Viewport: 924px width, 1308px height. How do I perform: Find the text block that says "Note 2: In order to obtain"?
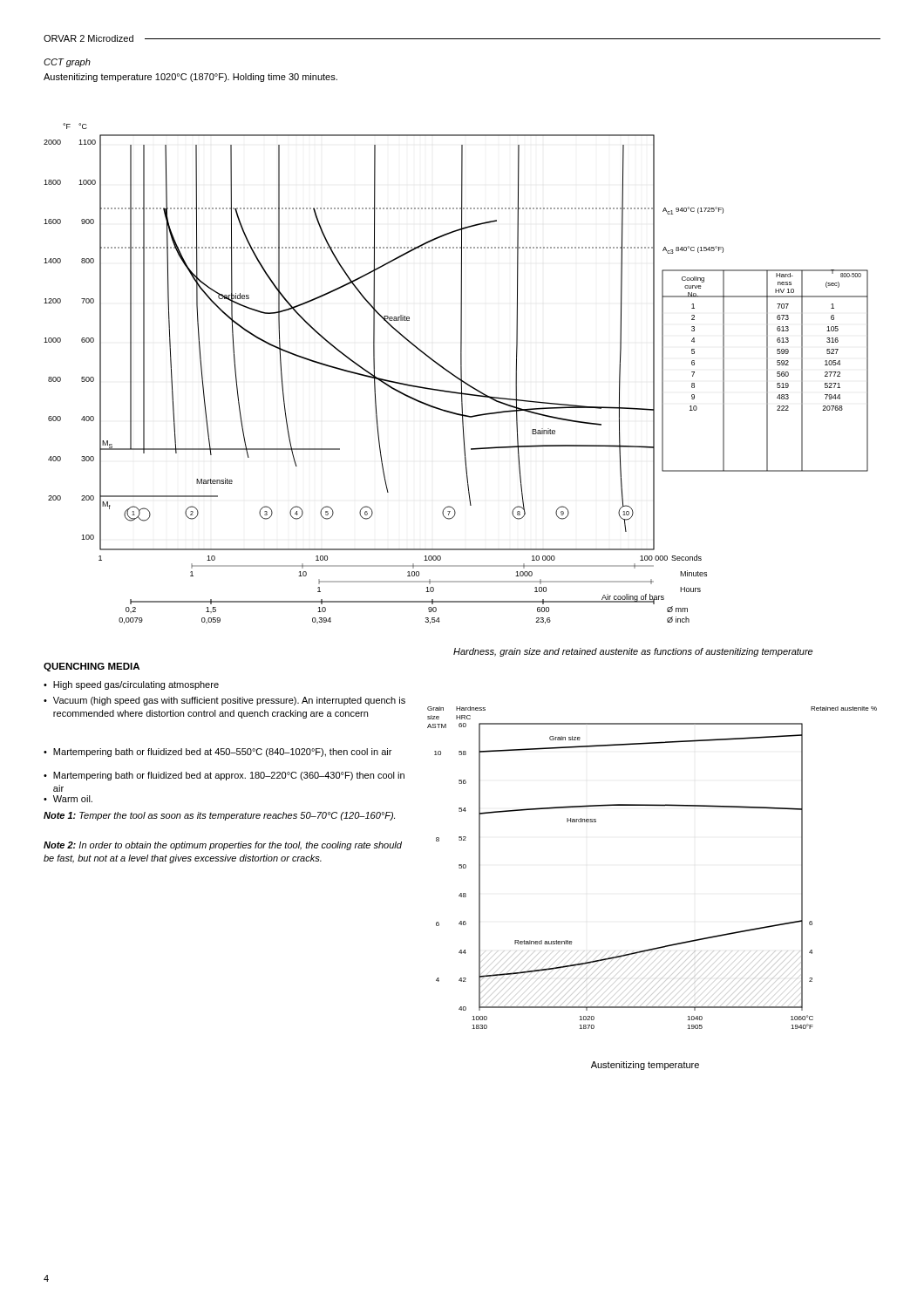(x=223, y=852)
